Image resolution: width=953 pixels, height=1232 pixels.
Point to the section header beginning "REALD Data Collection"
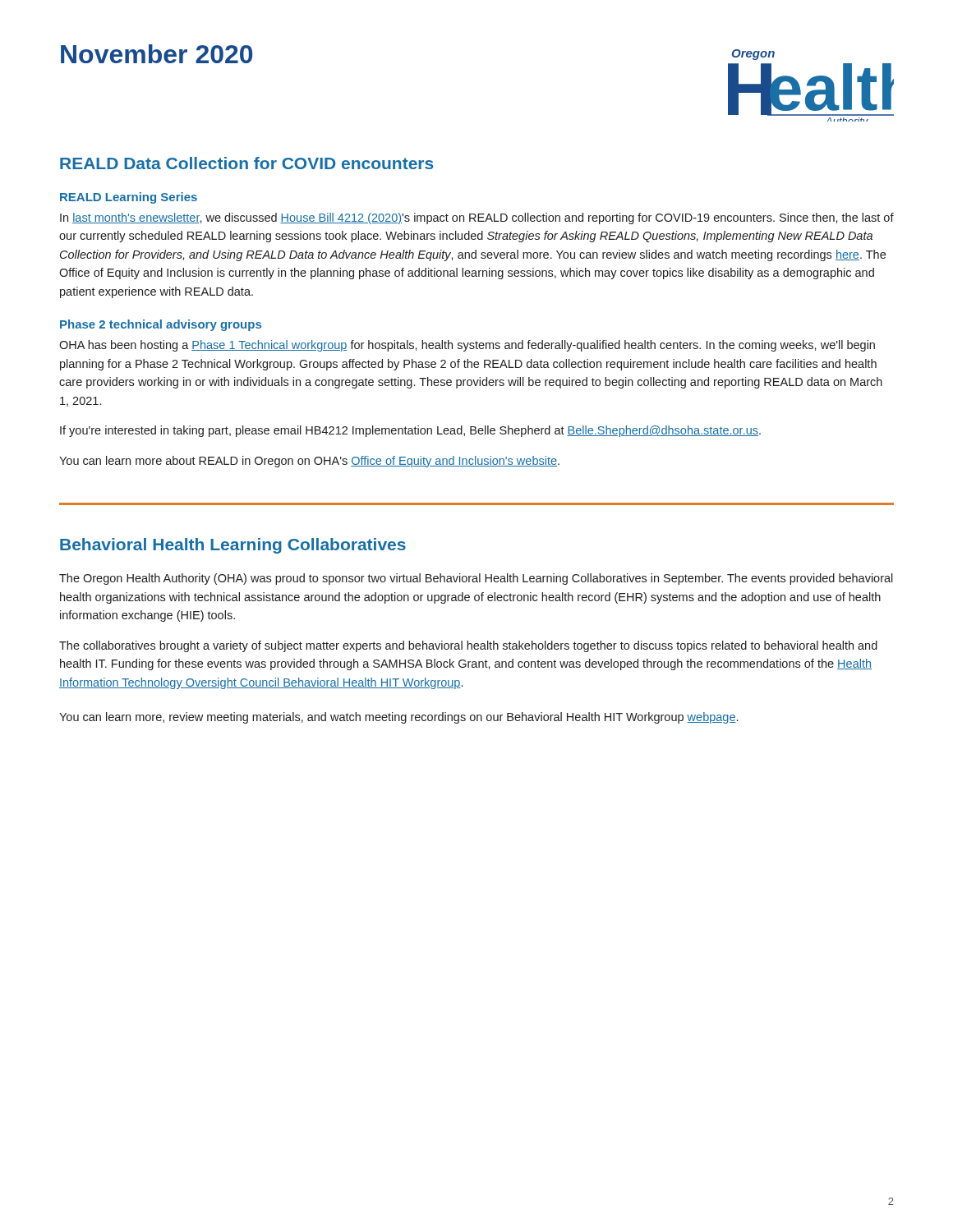[x=246, y=163]
